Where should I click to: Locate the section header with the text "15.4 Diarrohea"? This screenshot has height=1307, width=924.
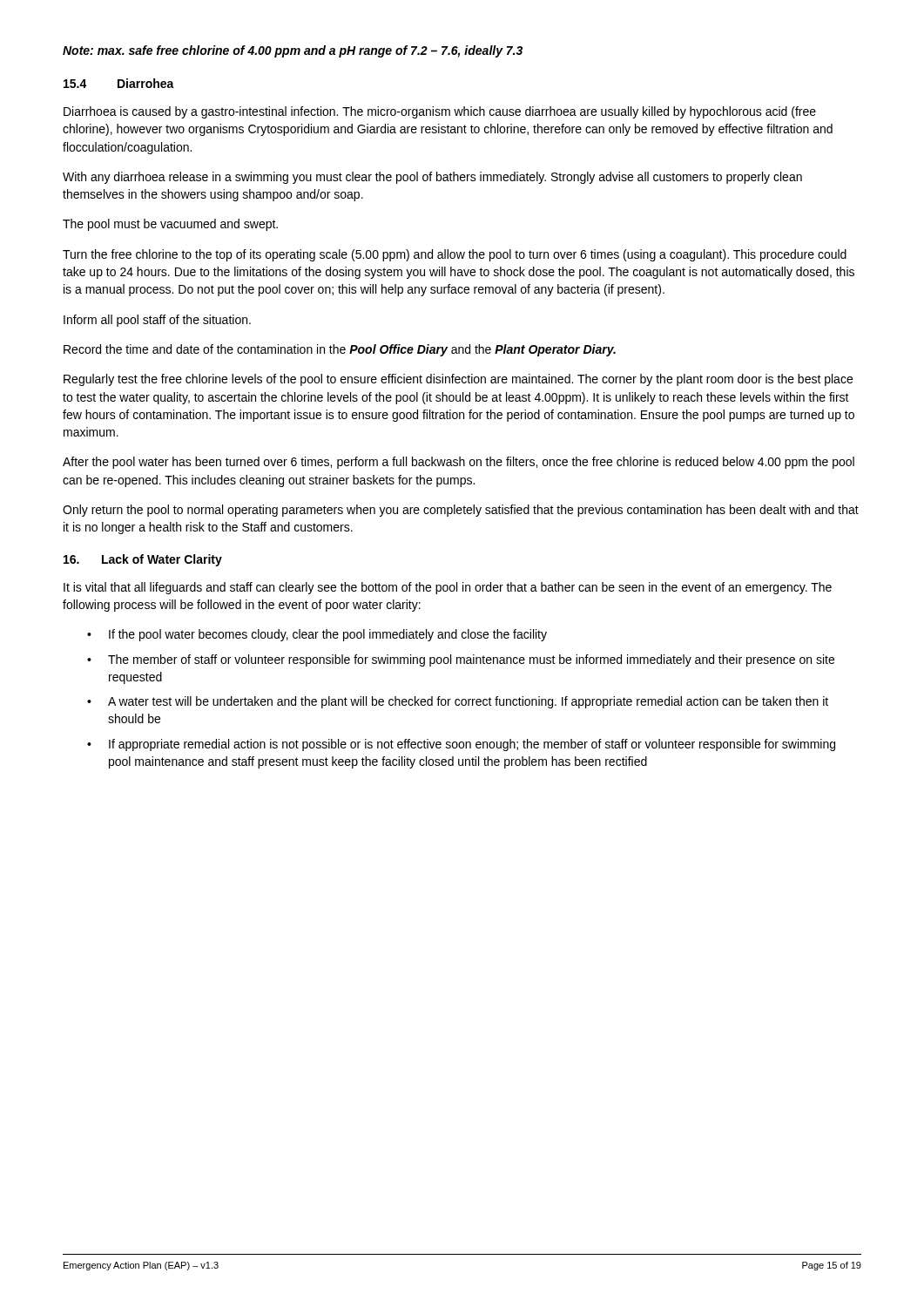[118, 84]
